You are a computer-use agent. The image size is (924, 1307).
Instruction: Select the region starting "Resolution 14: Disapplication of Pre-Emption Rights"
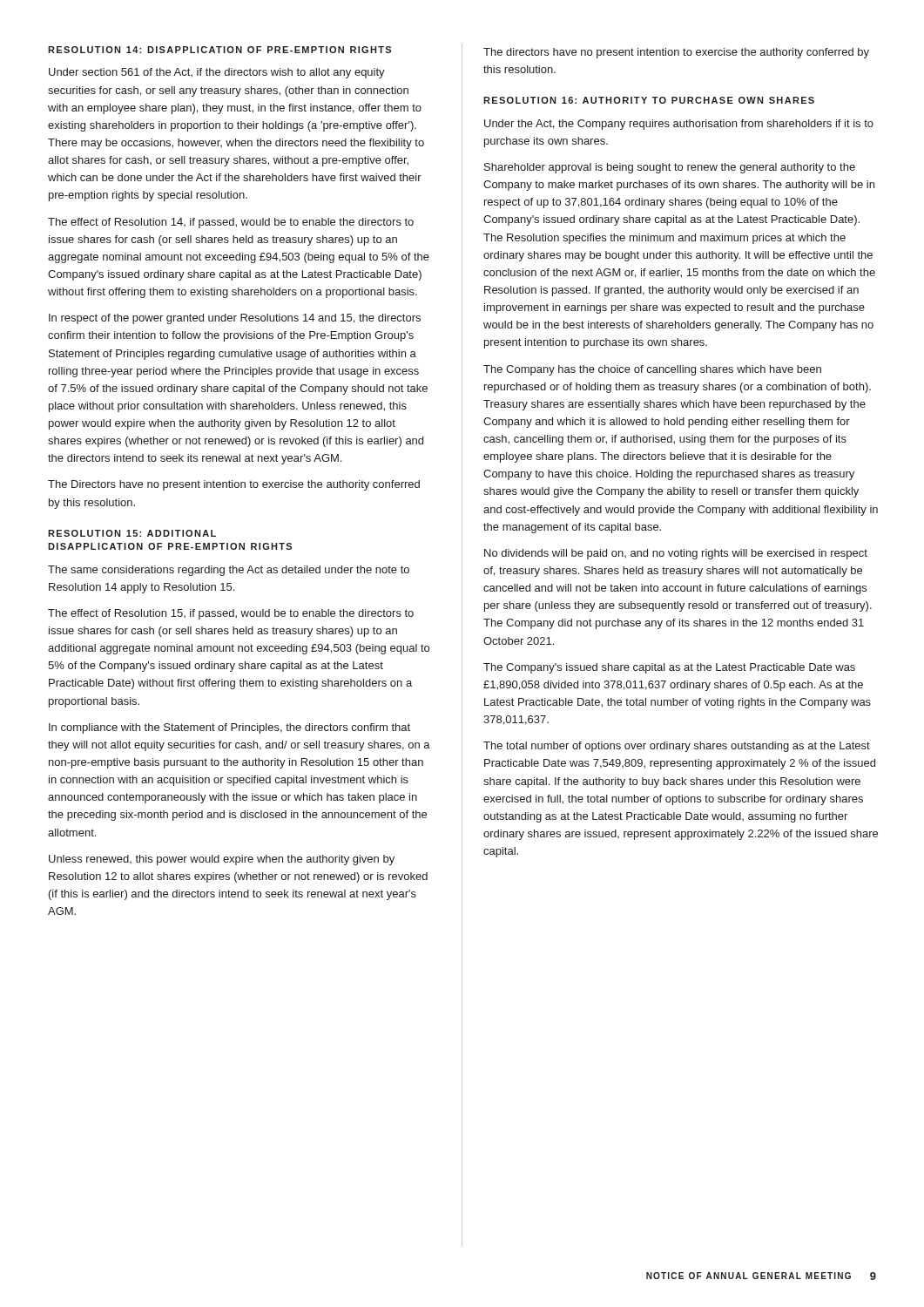(x=220, y=50)
